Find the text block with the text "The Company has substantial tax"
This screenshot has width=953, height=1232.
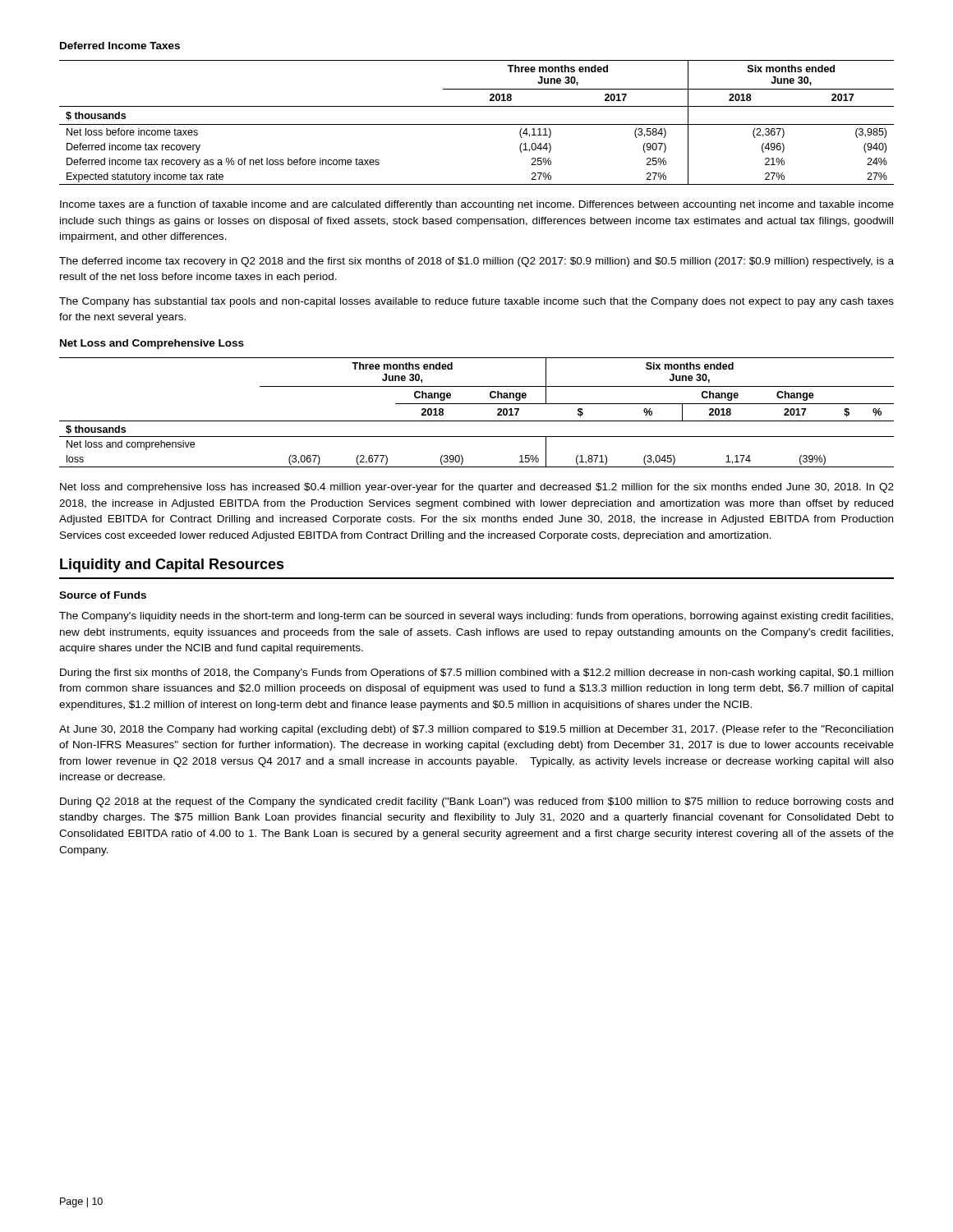pyautogui.click(x=476, y=309)
